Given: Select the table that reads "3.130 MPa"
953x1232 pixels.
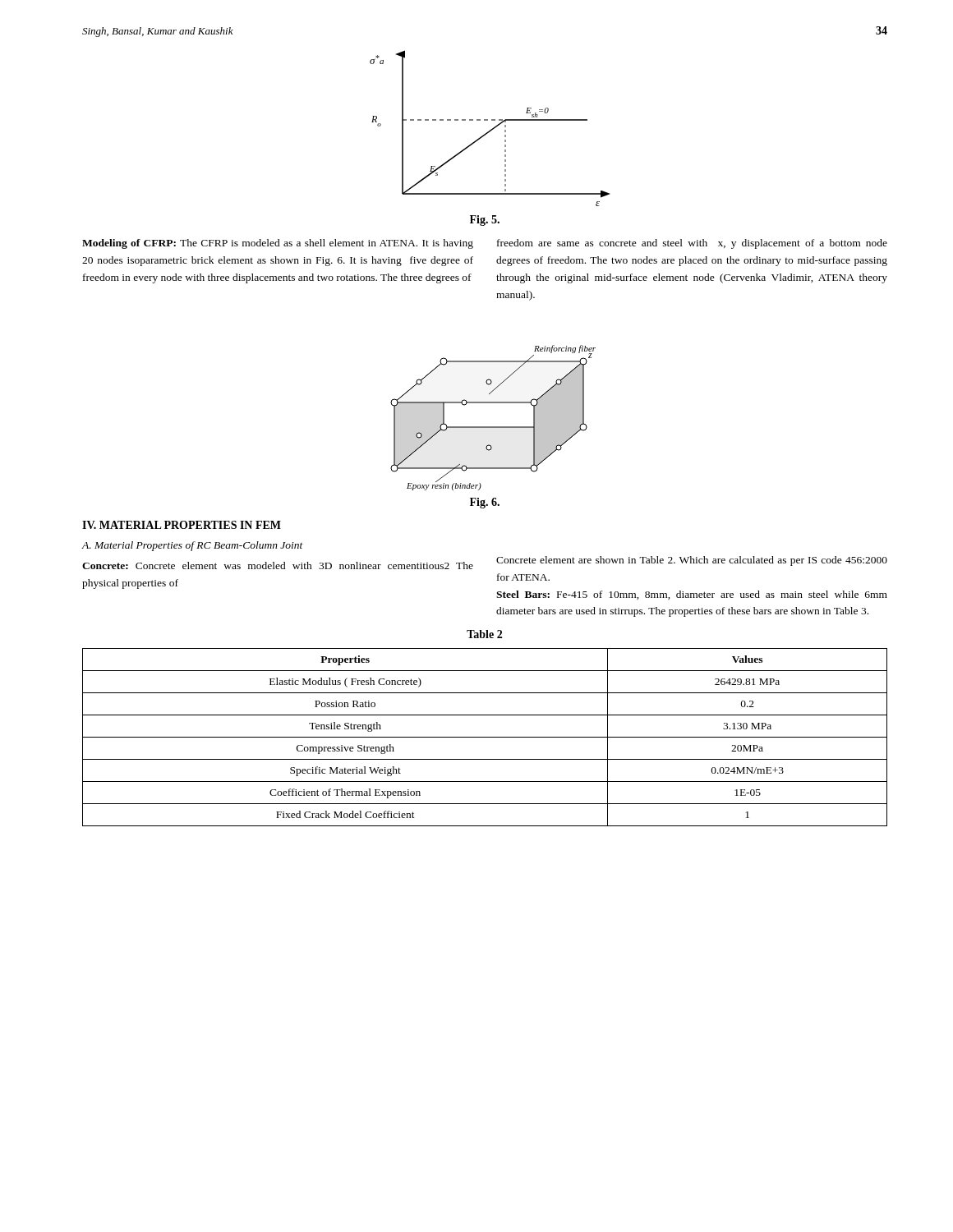Looking at the screenshot, I should [485, 737].
